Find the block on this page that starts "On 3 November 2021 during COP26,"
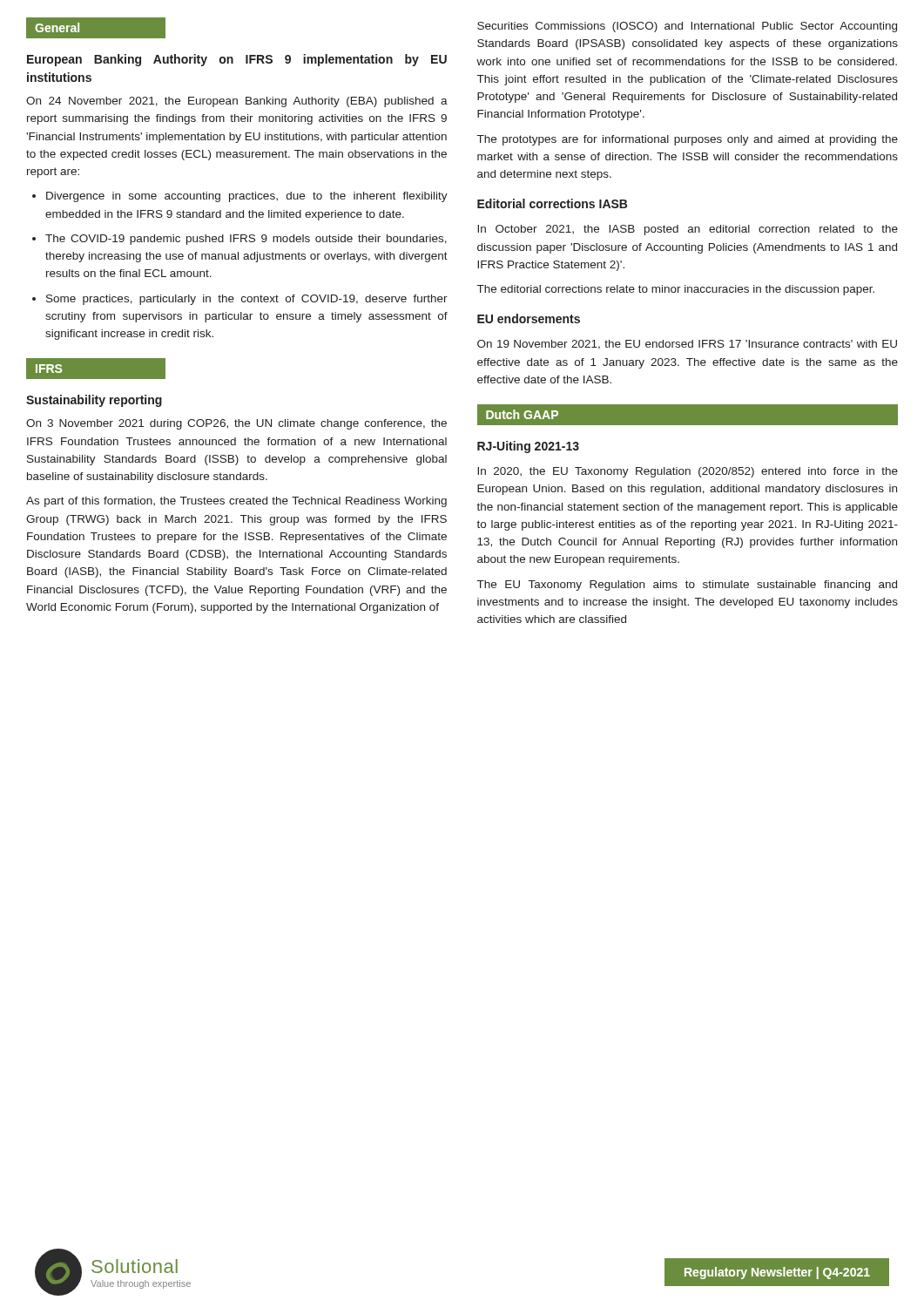Screen dimensions: 1307x924 [x=237, y=450]
